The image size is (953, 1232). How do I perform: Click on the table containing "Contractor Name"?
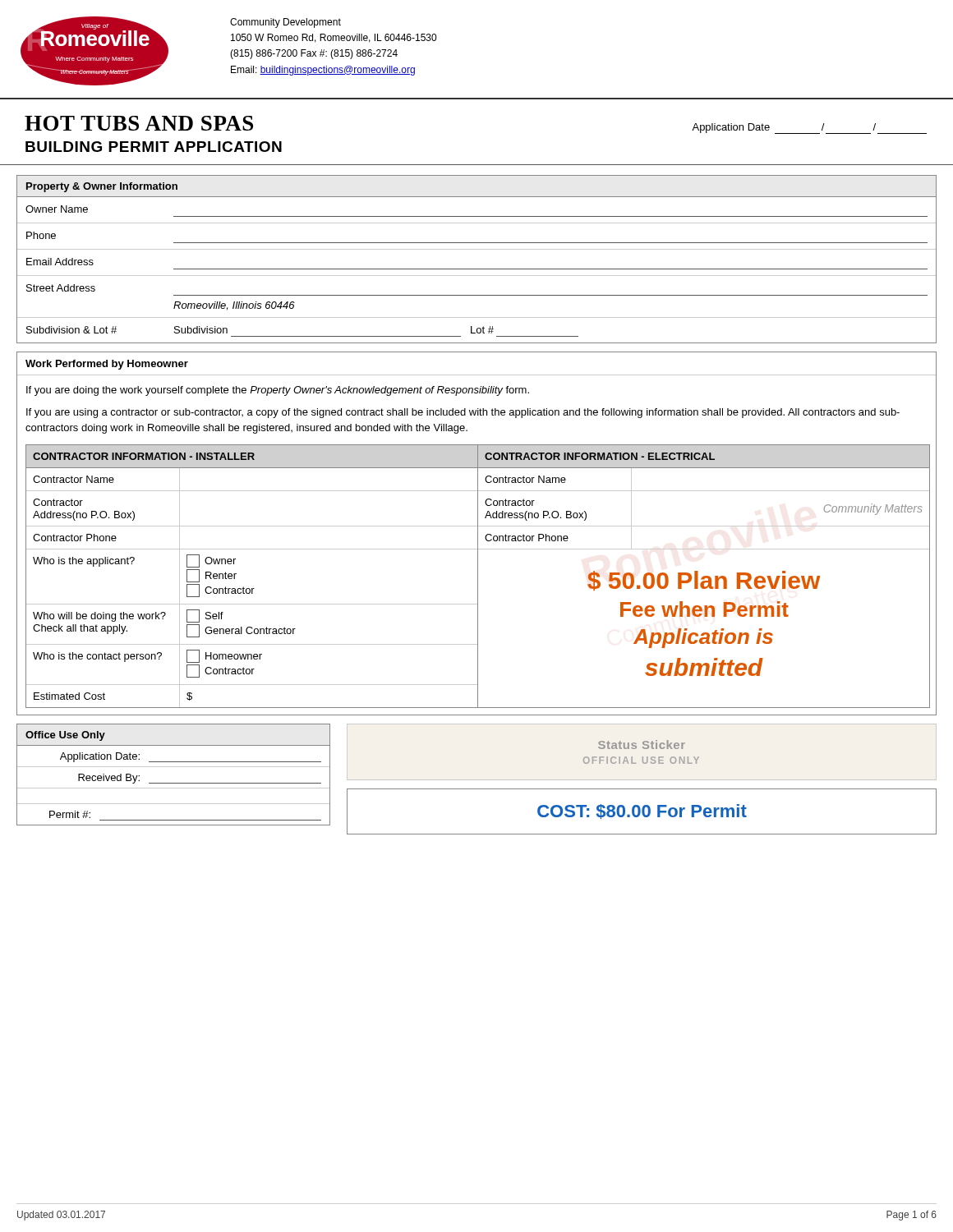coord(252,576)
